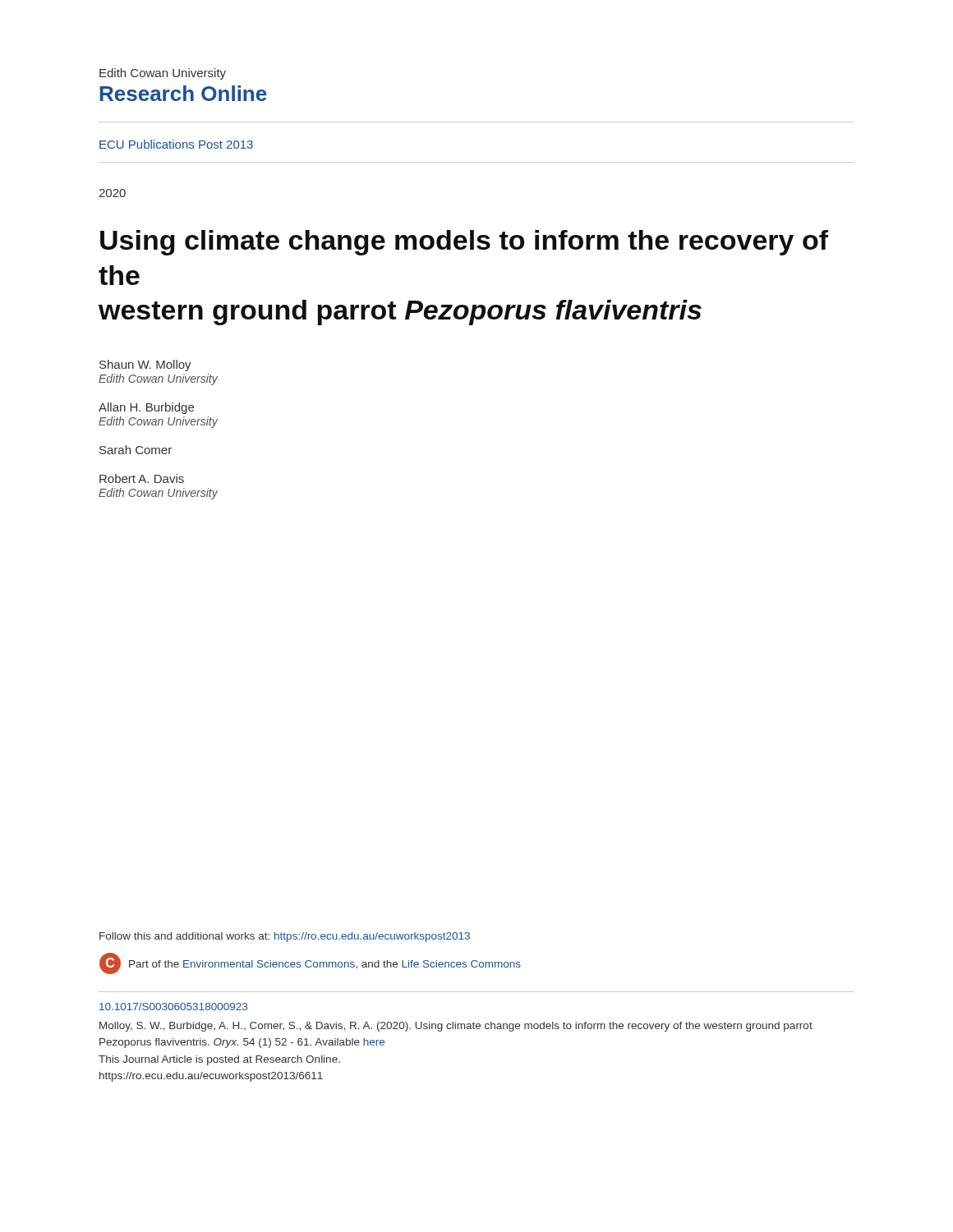
Task: Navigate to the text block starting "Part of the Environmental Sciences"
Action: pos(325,963)
